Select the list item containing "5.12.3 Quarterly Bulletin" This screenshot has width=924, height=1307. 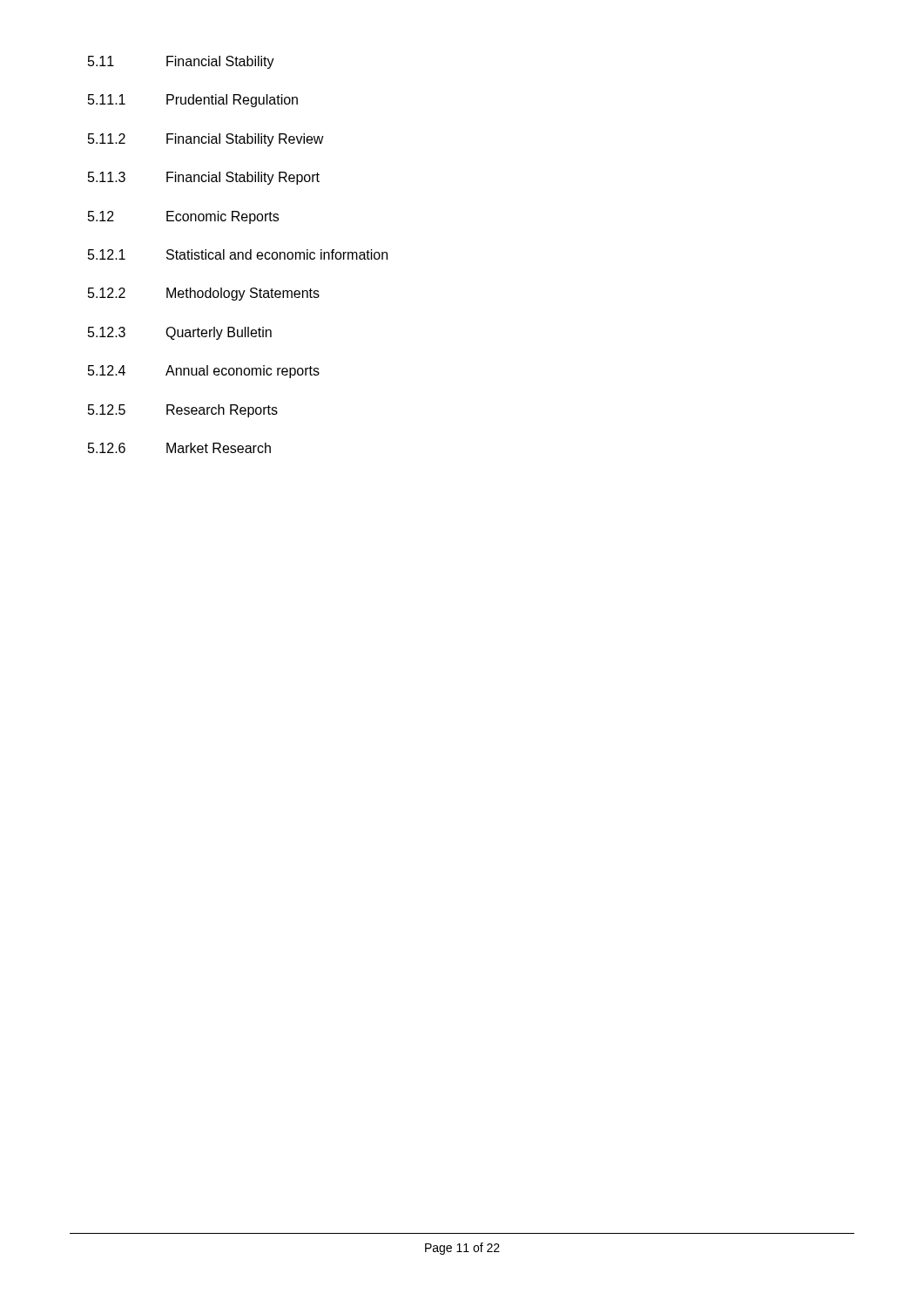coord(180,333)
